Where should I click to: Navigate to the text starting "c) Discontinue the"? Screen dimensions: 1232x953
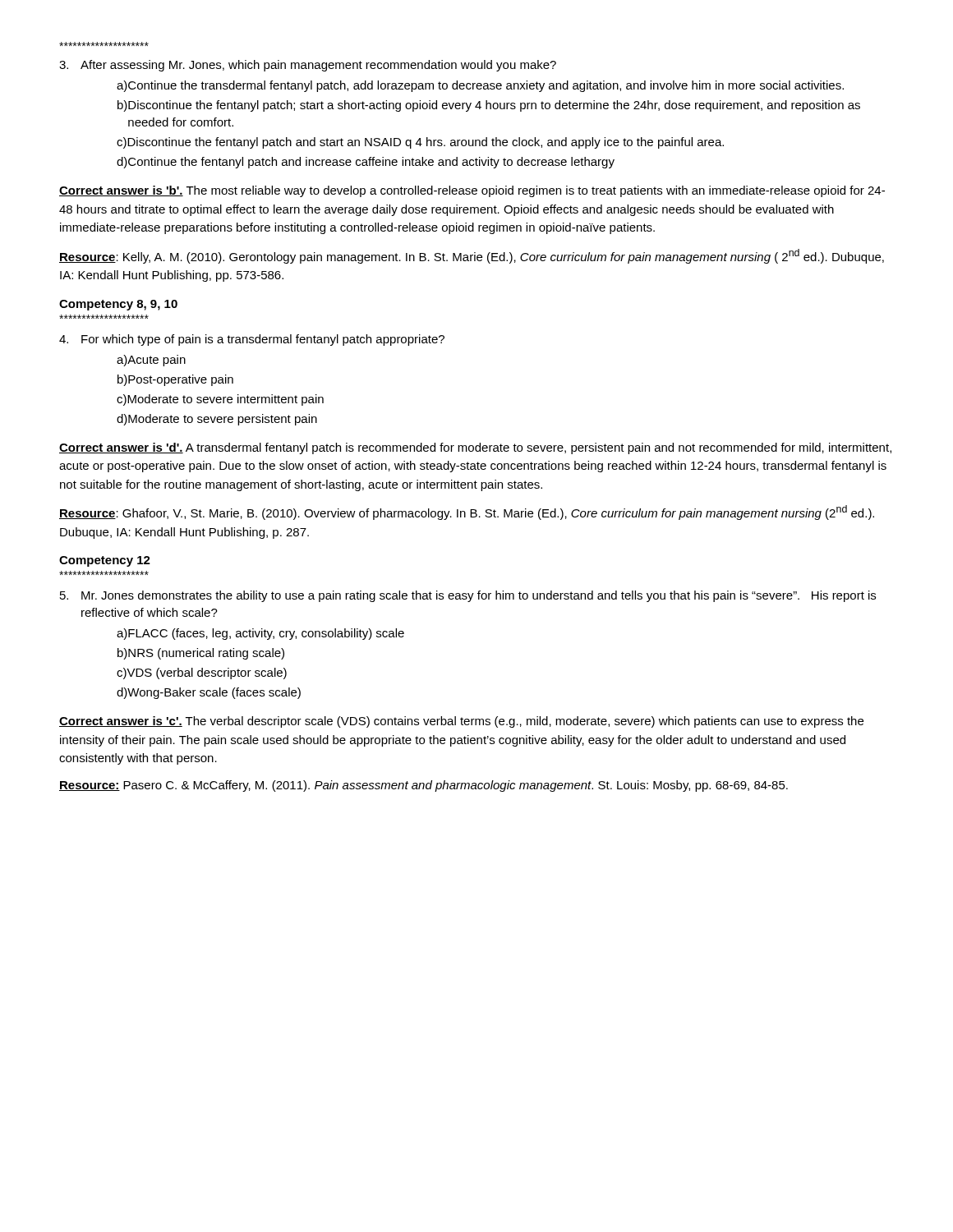point(476,142)
